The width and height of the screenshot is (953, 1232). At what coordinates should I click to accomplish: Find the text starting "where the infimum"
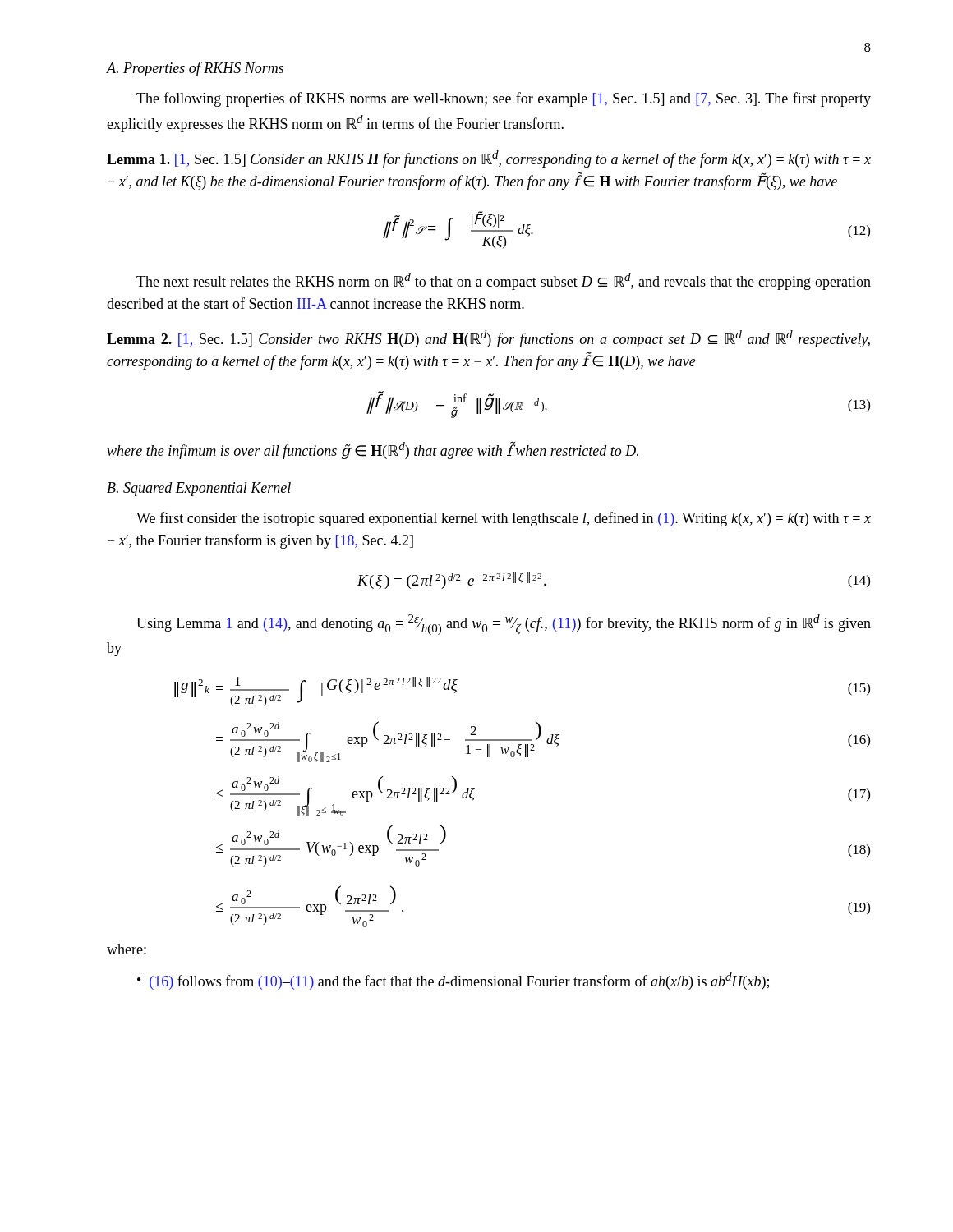tap(373, 449)
